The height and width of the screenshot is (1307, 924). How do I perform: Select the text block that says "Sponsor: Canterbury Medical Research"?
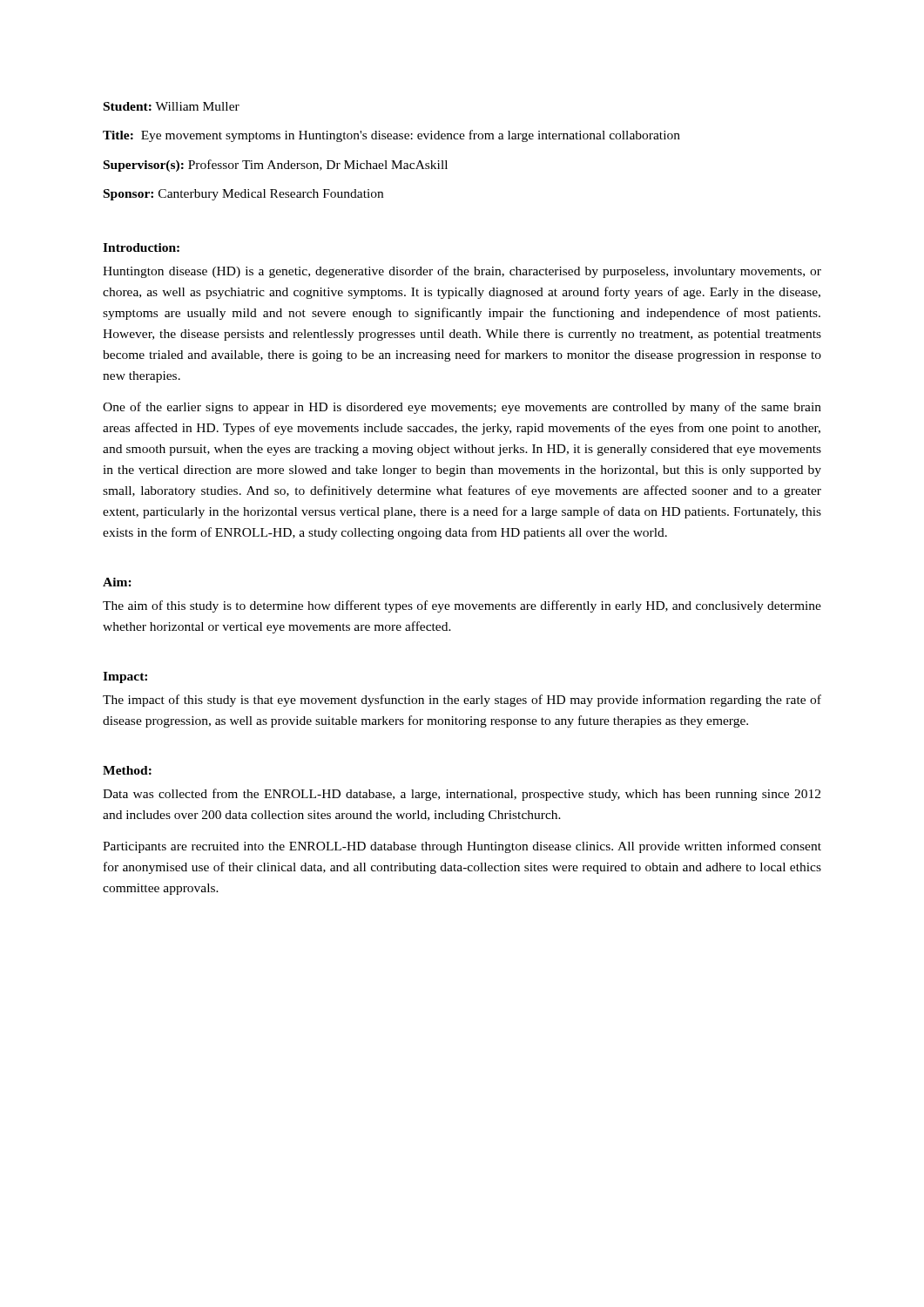pos(243,193)
